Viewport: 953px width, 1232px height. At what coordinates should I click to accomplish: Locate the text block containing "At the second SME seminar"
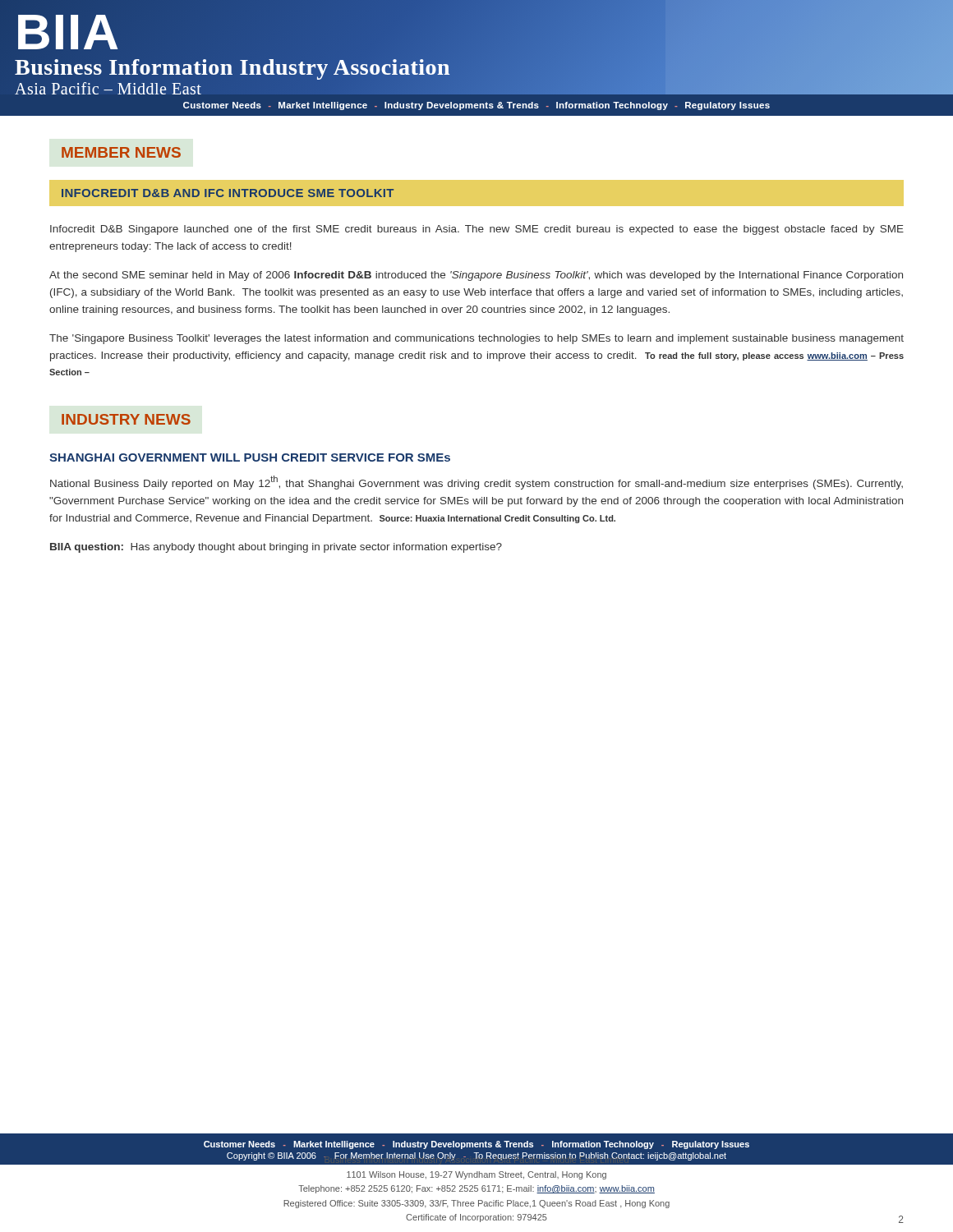point(476,292)
